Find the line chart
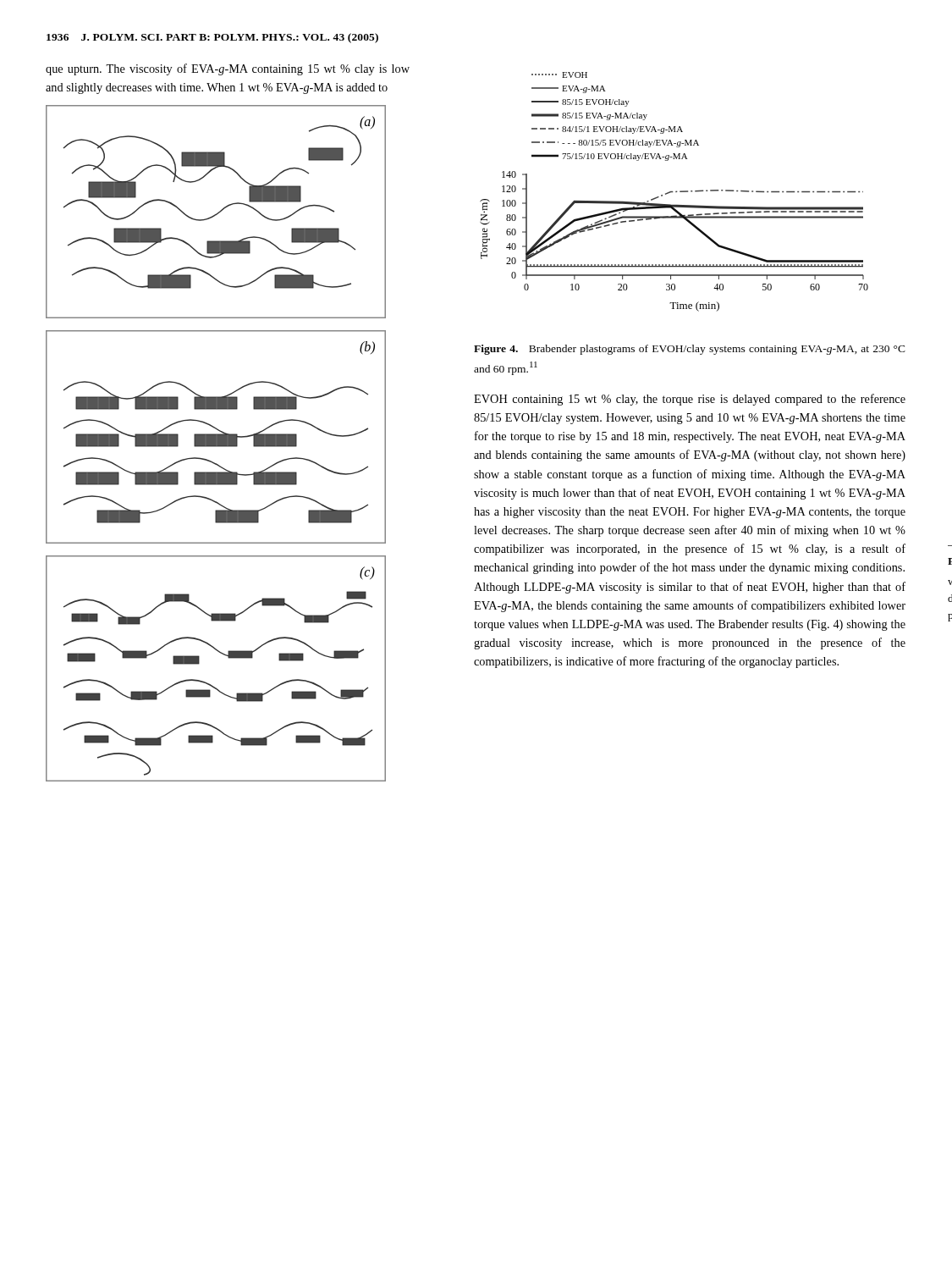Viewport: 952px width, 1270px height. [681, 196]
